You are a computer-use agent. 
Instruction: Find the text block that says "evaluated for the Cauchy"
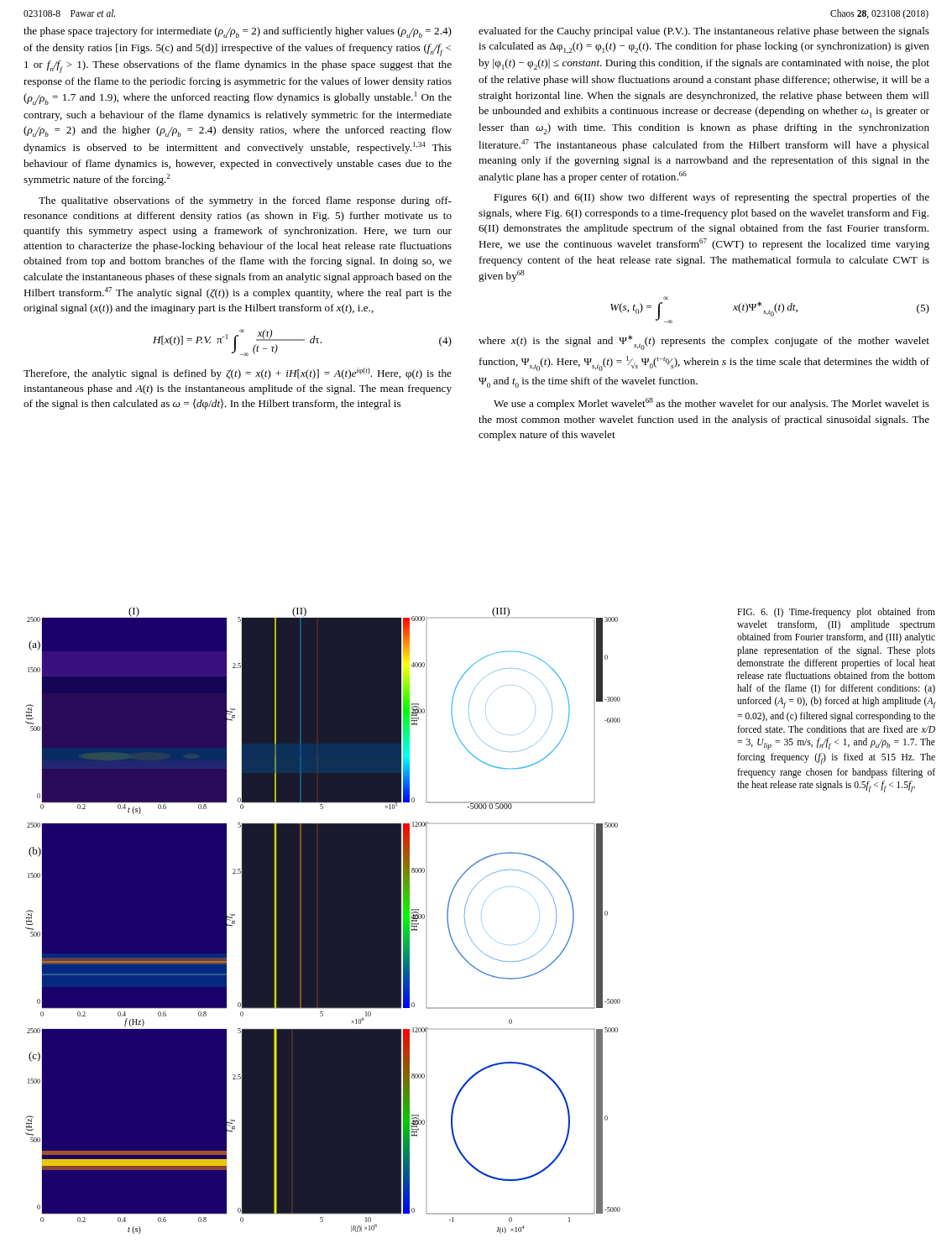coord(704,104)
